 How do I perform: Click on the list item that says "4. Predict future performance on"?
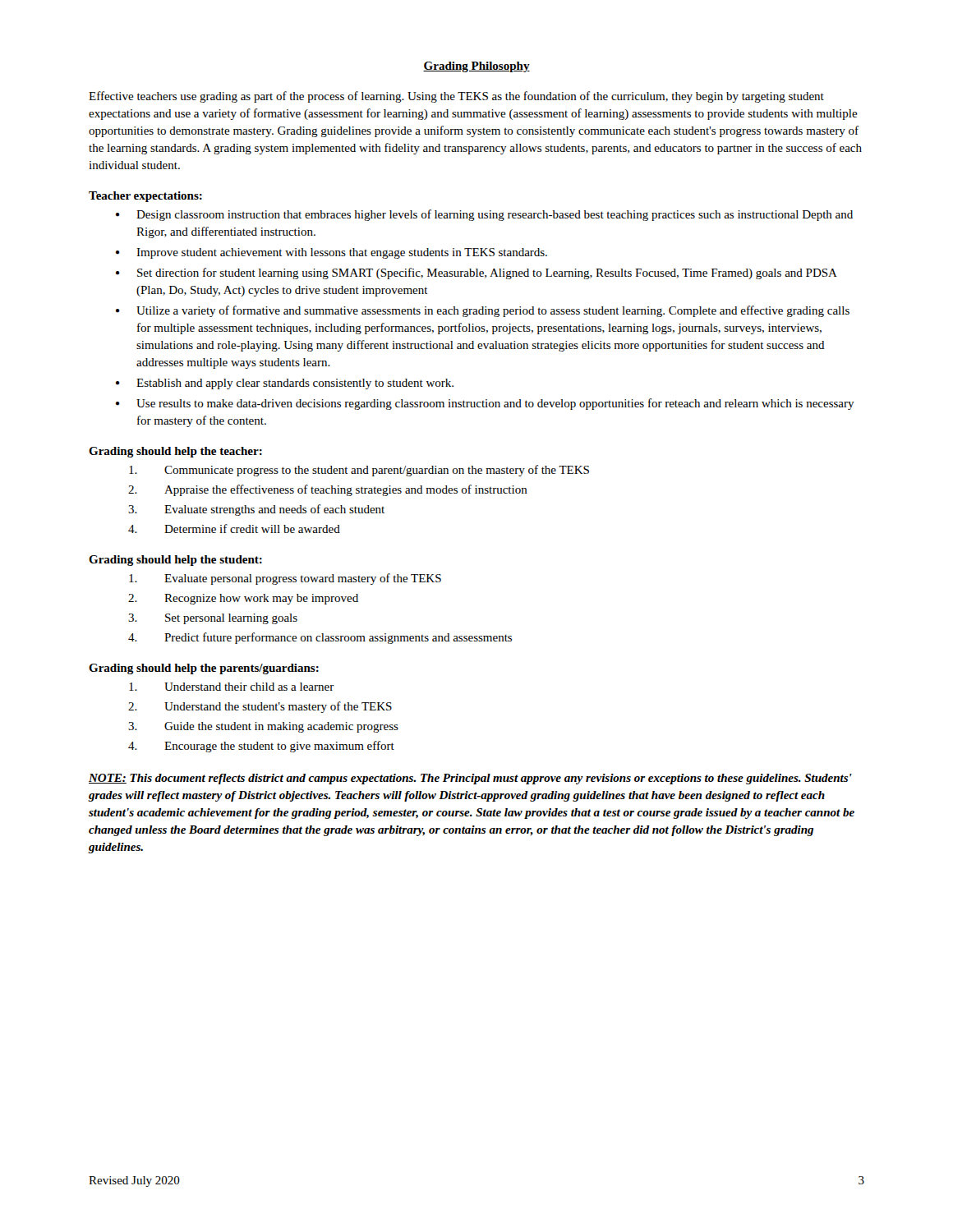click(476, 638)
